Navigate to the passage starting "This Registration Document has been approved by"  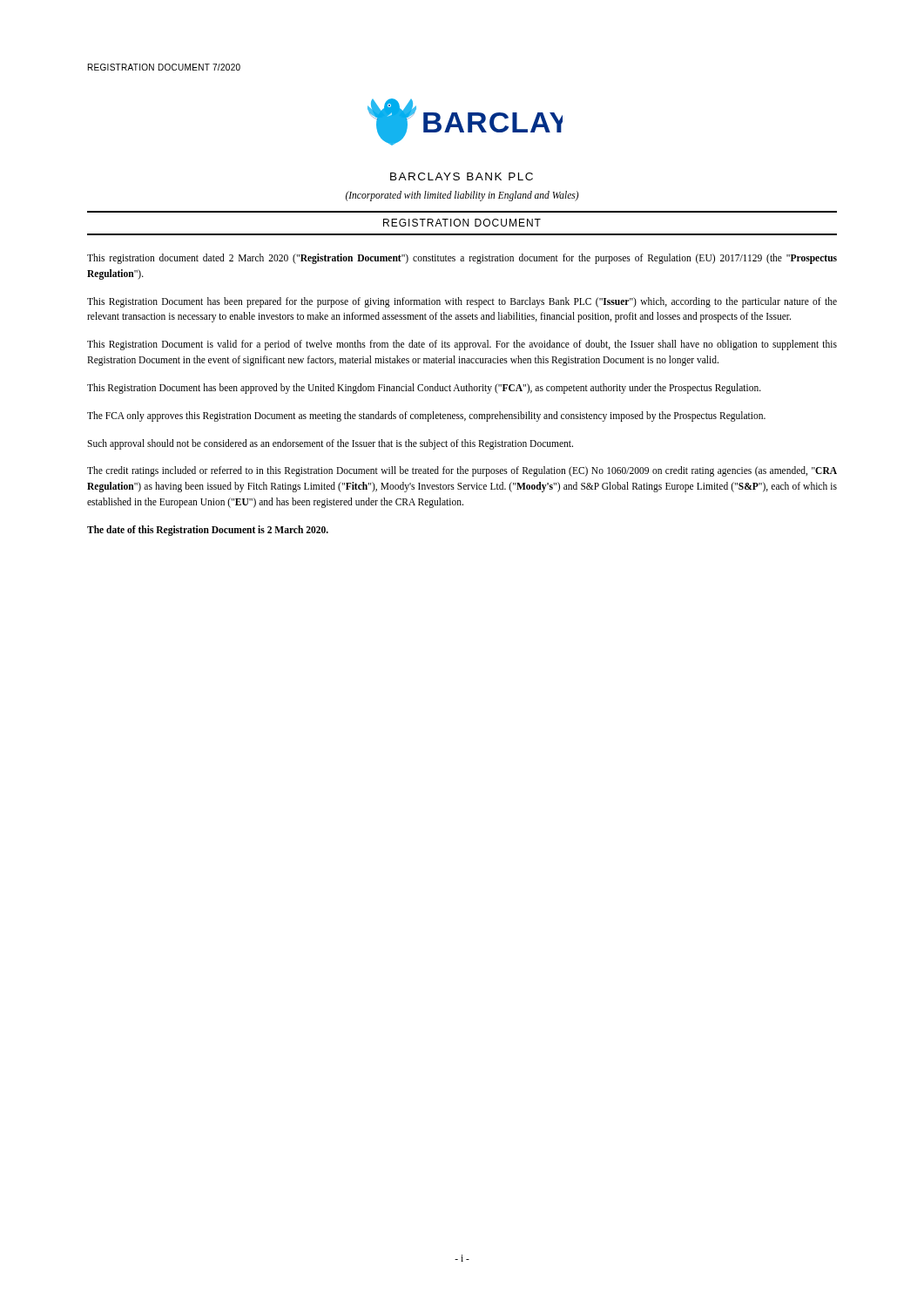click(x=424, y=388)
